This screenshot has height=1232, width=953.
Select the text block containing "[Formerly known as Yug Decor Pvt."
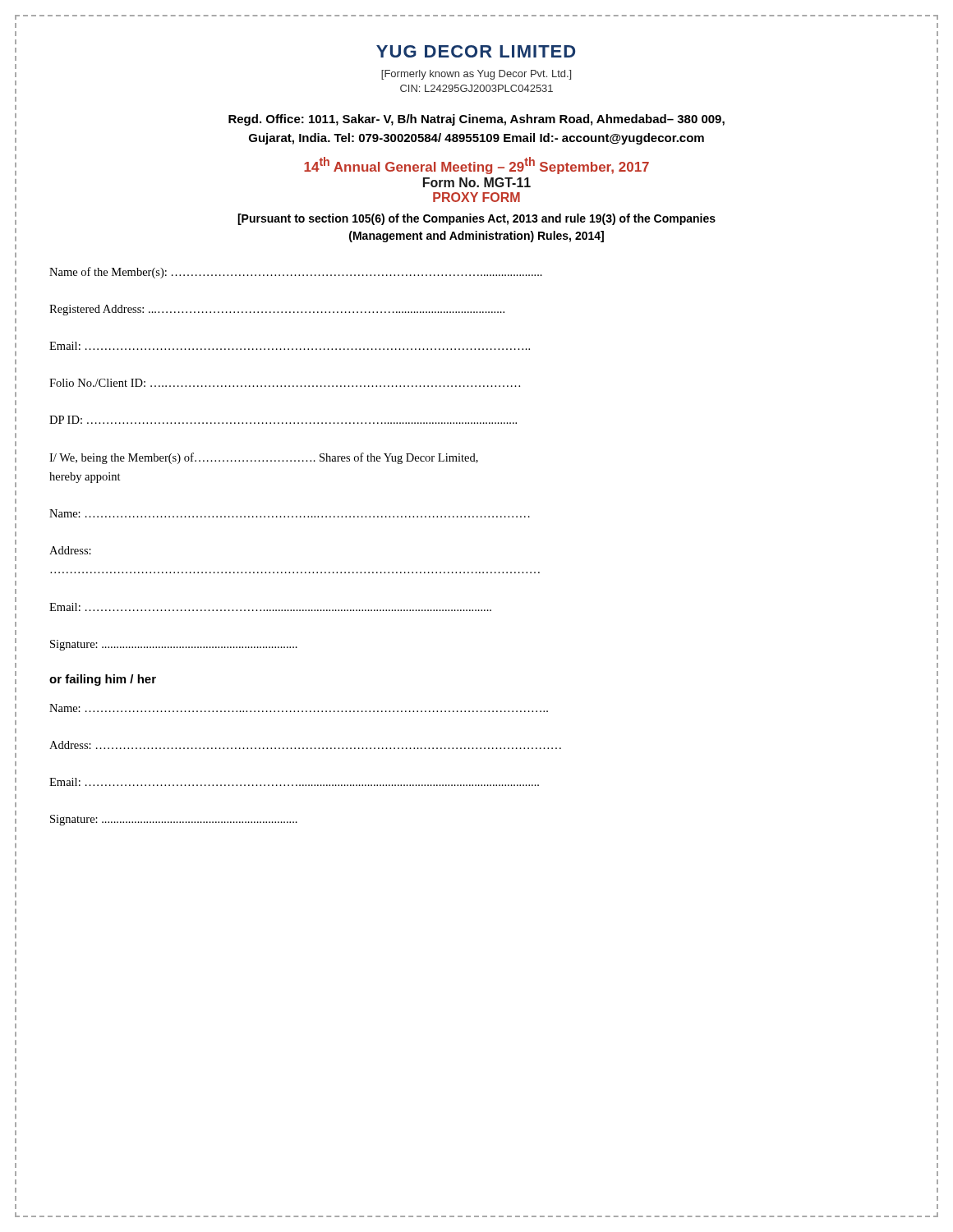476,81
